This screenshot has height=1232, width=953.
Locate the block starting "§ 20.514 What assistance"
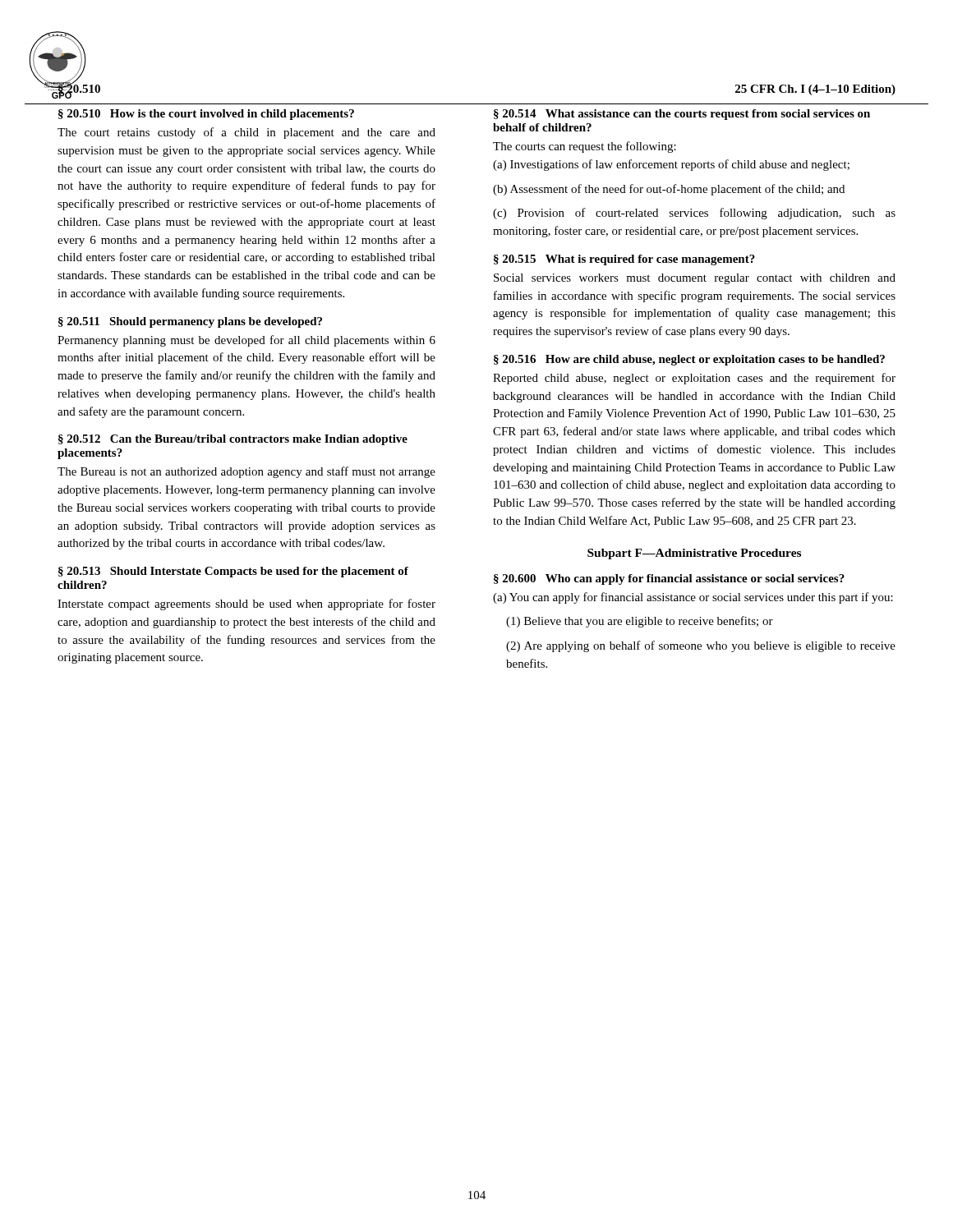[x=682, y=120]
